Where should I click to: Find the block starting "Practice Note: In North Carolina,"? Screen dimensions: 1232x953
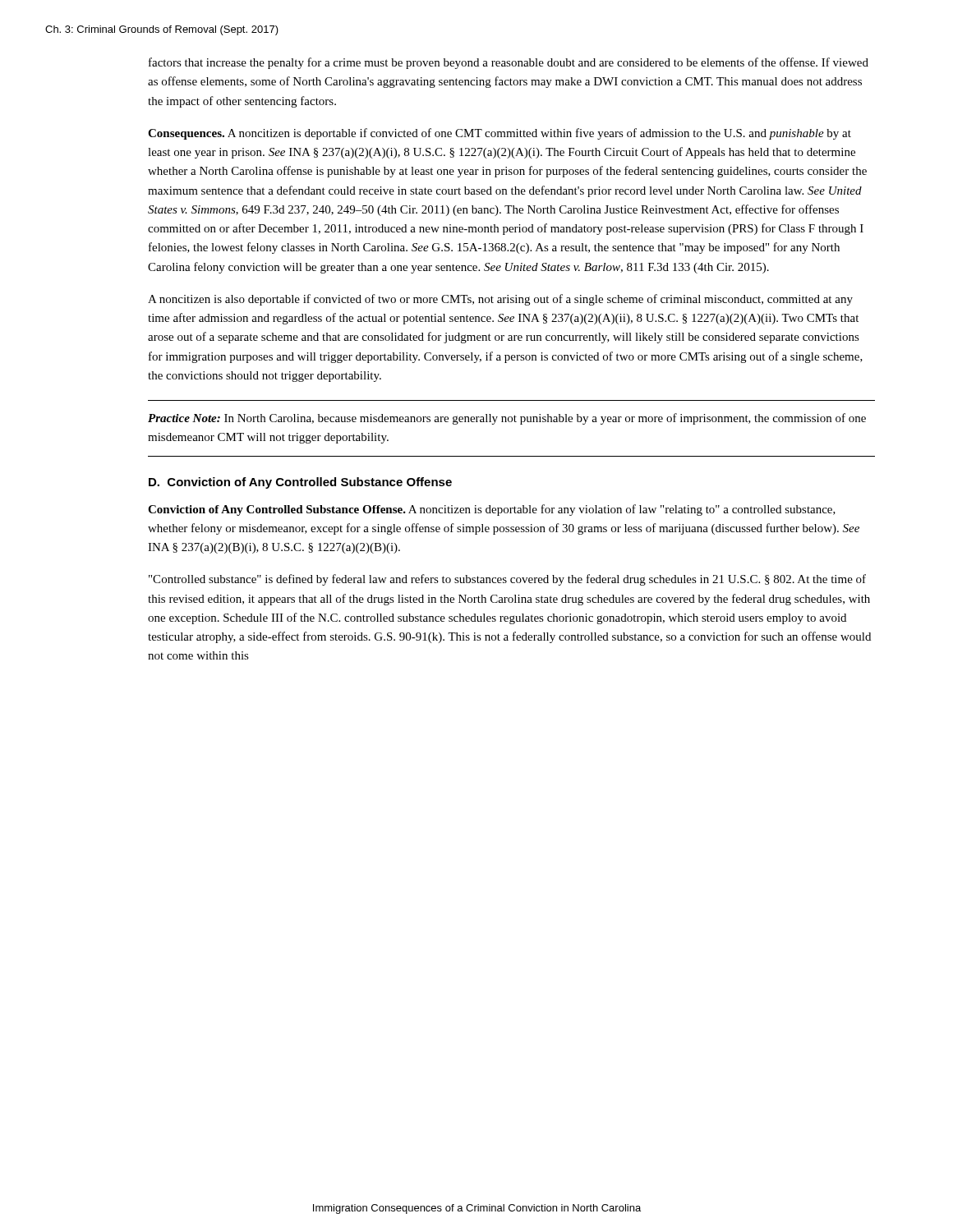pos(511,428)
